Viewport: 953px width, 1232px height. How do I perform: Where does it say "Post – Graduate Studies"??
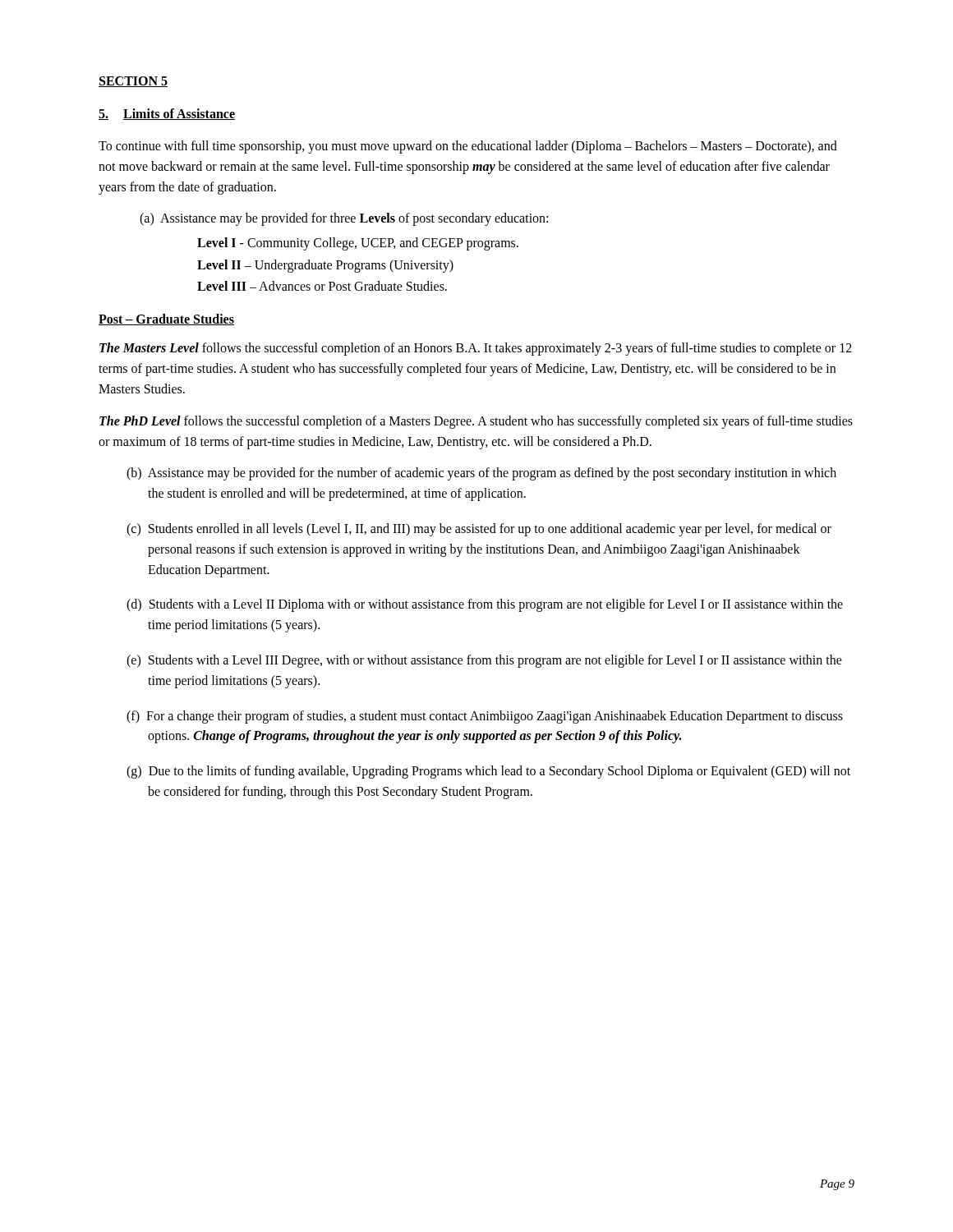(x=166, y=319)
